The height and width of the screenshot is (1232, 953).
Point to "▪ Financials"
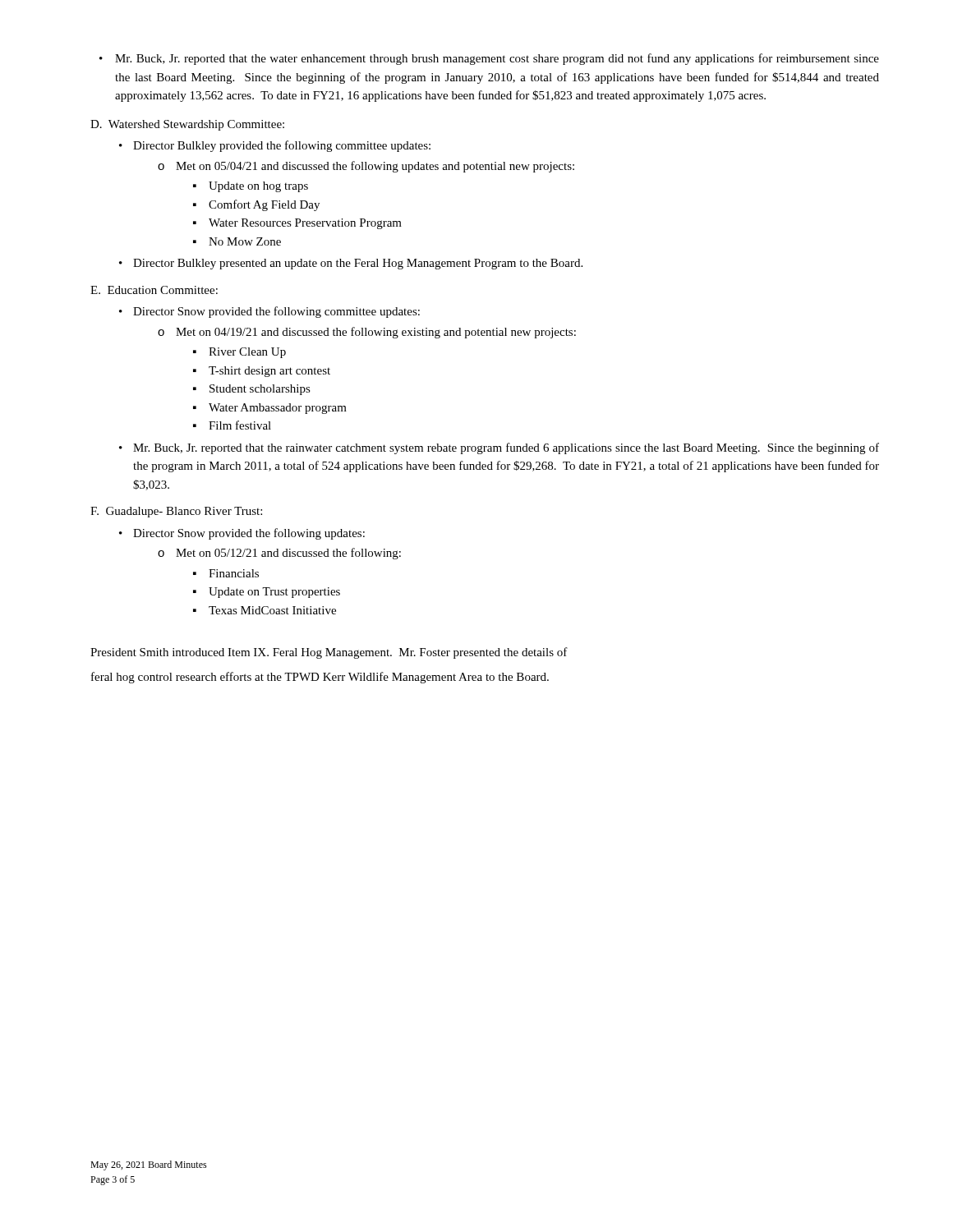point(226,573)
